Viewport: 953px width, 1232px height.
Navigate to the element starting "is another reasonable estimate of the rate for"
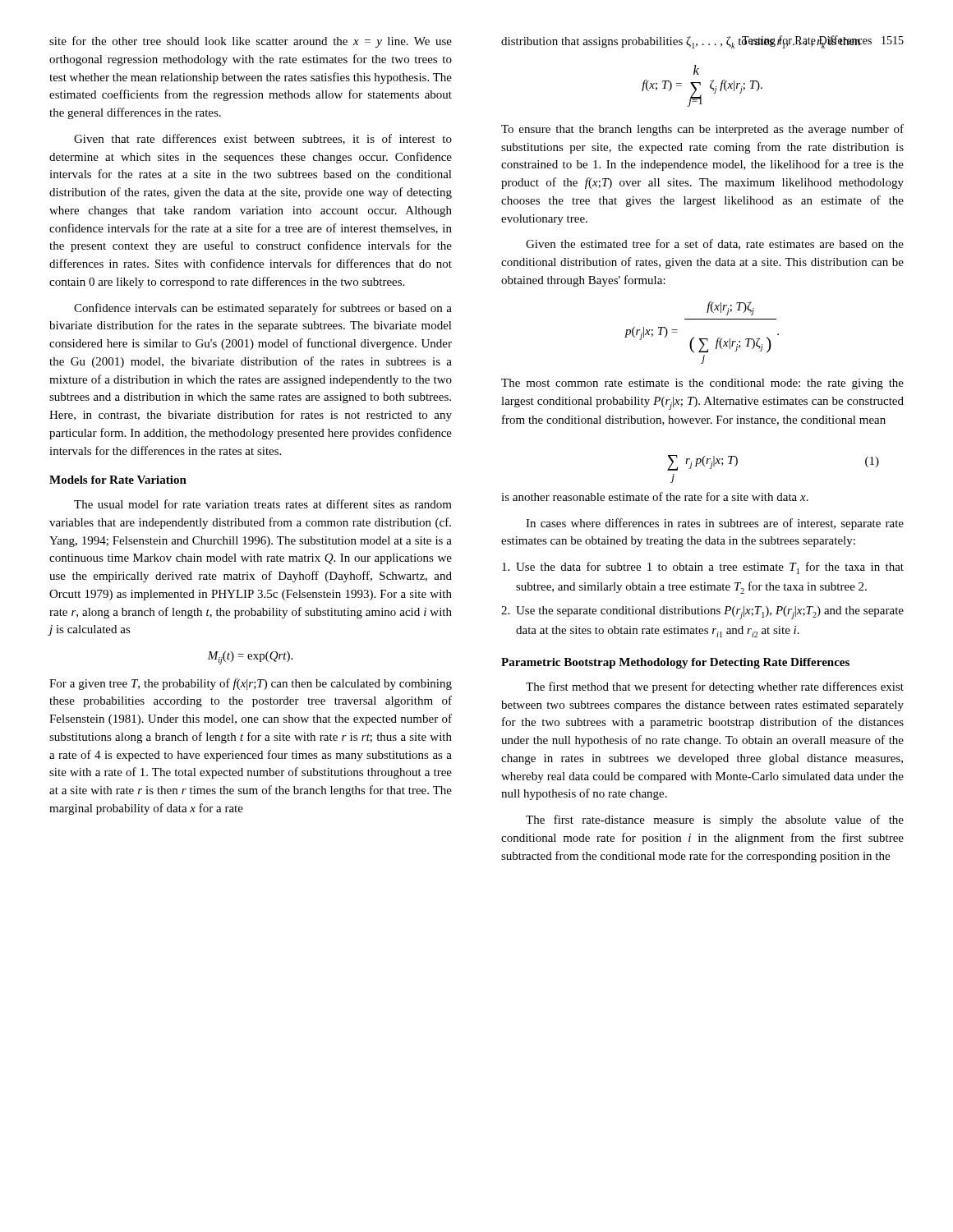[x=702, y=519]
